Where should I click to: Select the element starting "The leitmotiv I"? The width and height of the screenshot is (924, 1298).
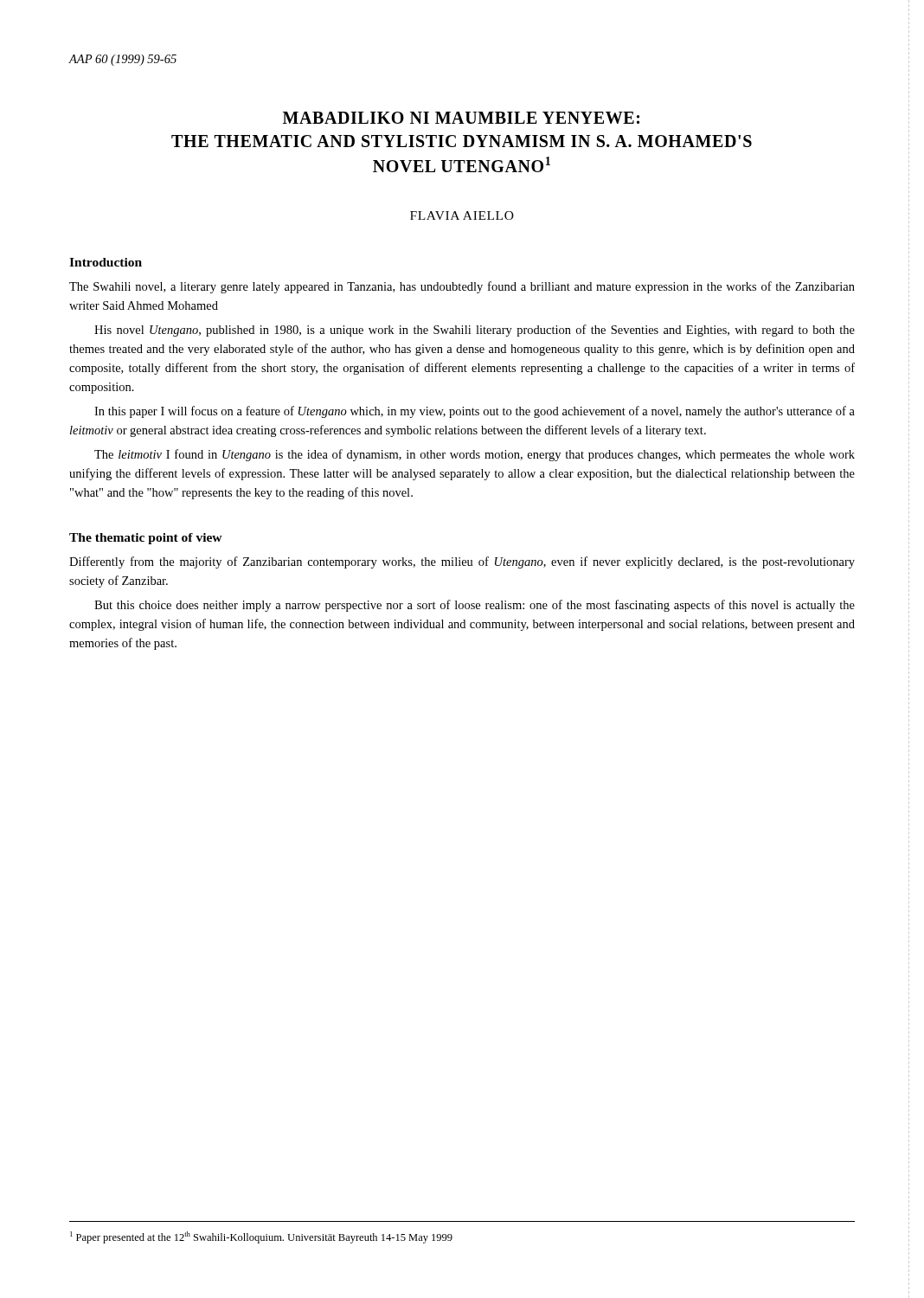(462, 473)
